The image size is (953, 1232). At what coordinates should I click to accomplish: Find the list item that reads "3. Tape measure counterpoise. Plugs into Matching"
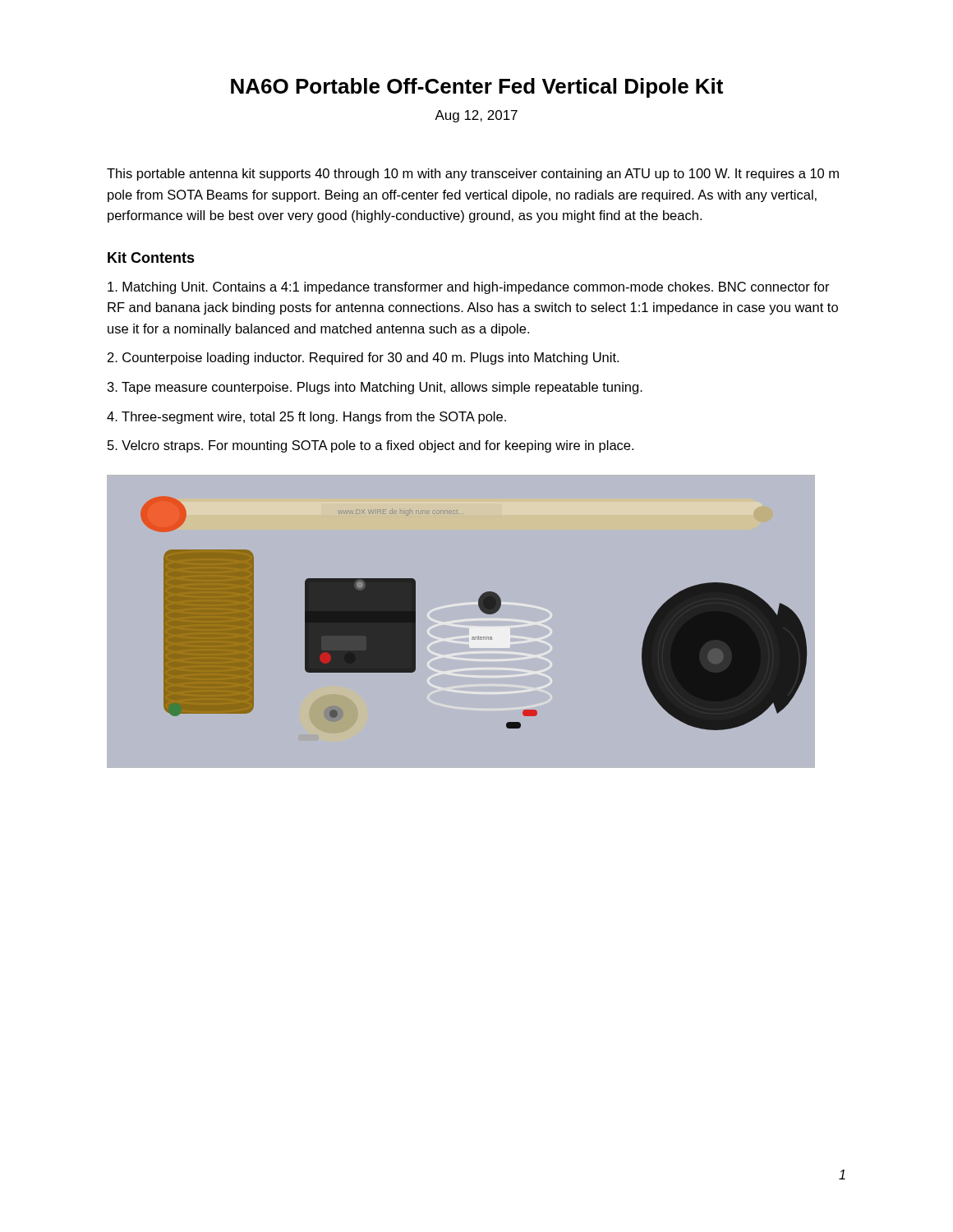(375, 387)
